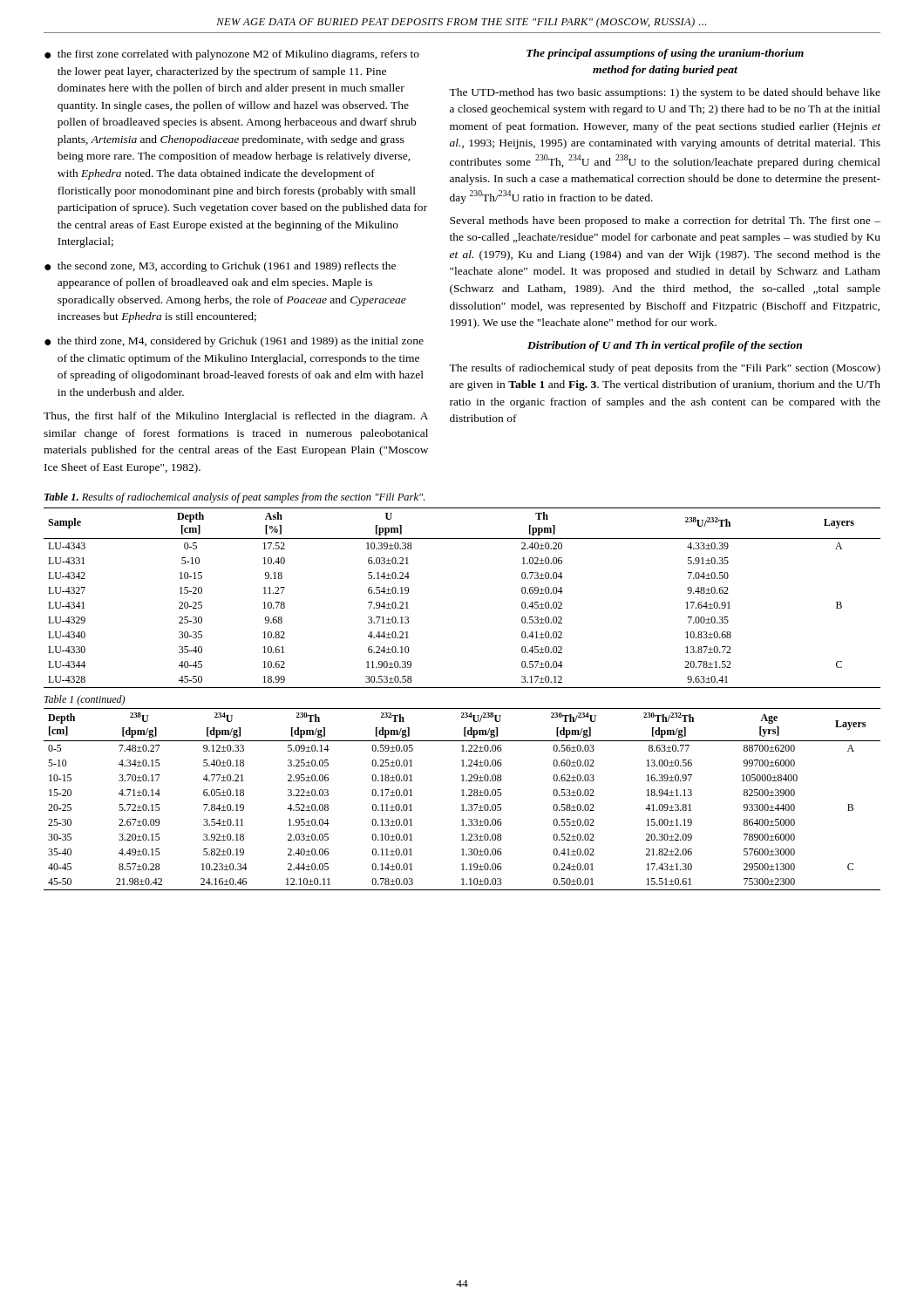Locate the list item containing "● the first zone correlated with palynozone"

pos(236,148)
